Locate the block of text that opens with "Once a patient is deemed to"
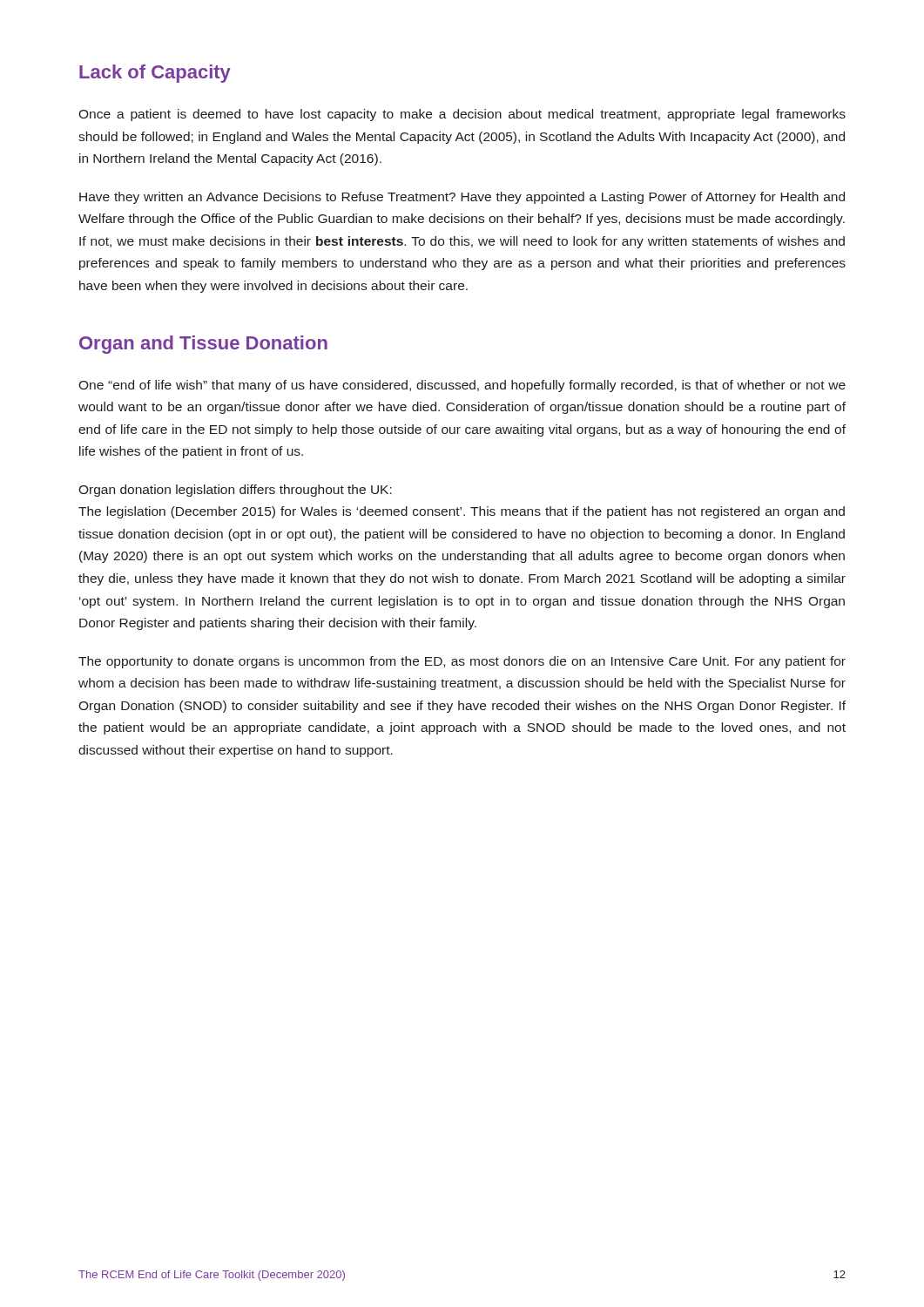 pyautogui.click(x=462, y=136)
